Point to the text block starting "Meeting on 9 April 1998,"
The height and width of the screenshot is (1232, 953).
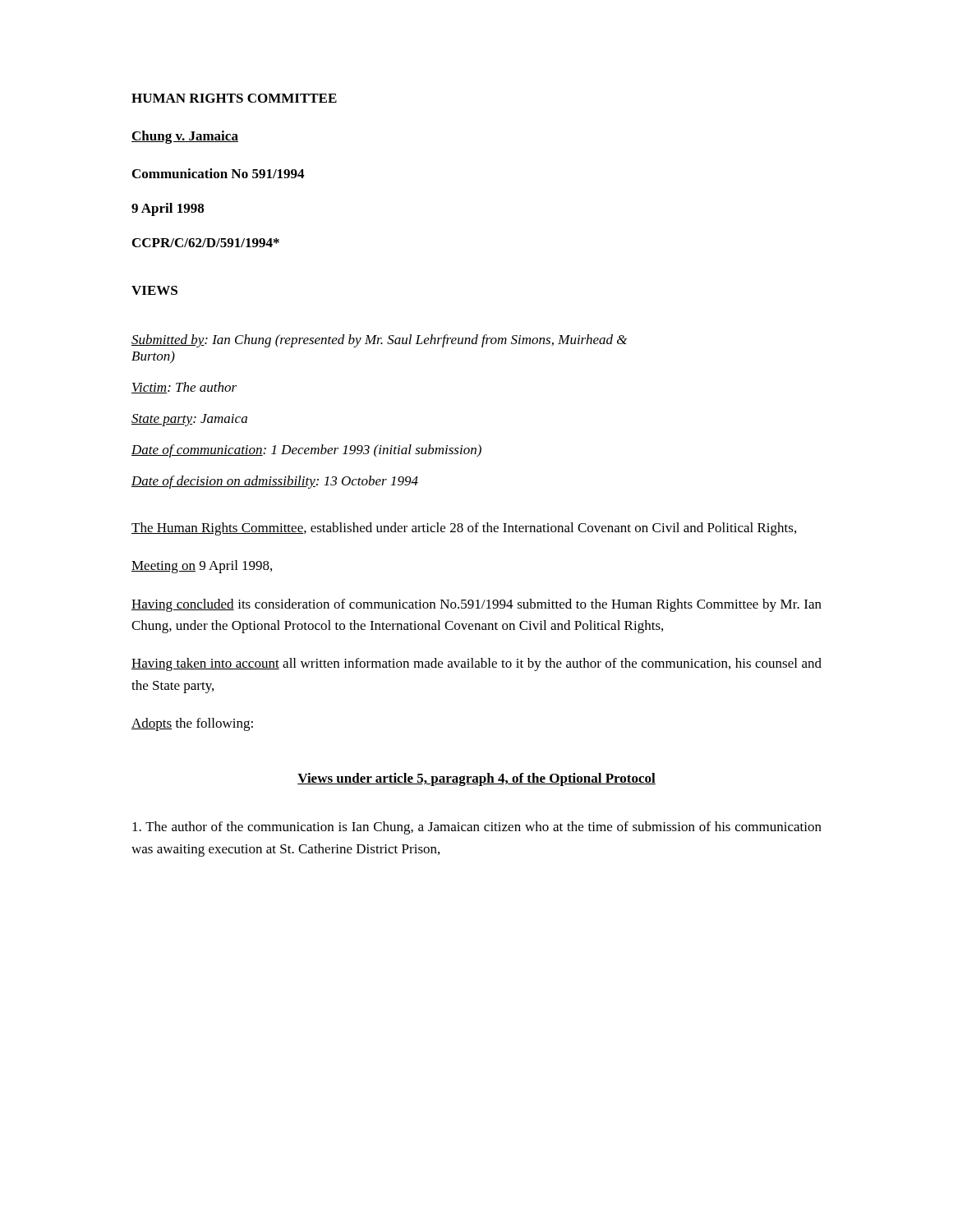(x=202, y=566)
